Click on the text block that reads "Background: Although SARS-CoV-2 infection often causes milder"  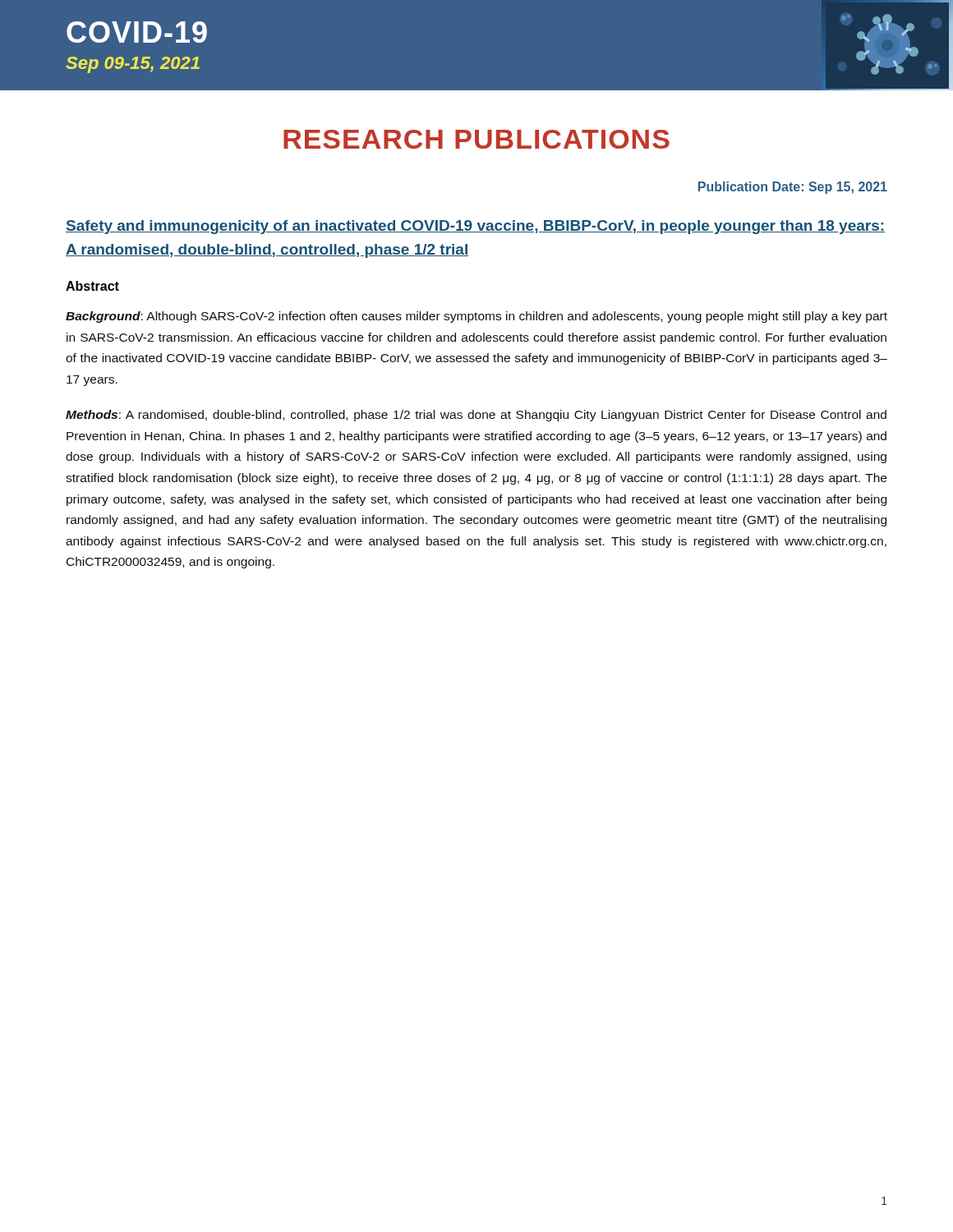(x=476, y=347)
